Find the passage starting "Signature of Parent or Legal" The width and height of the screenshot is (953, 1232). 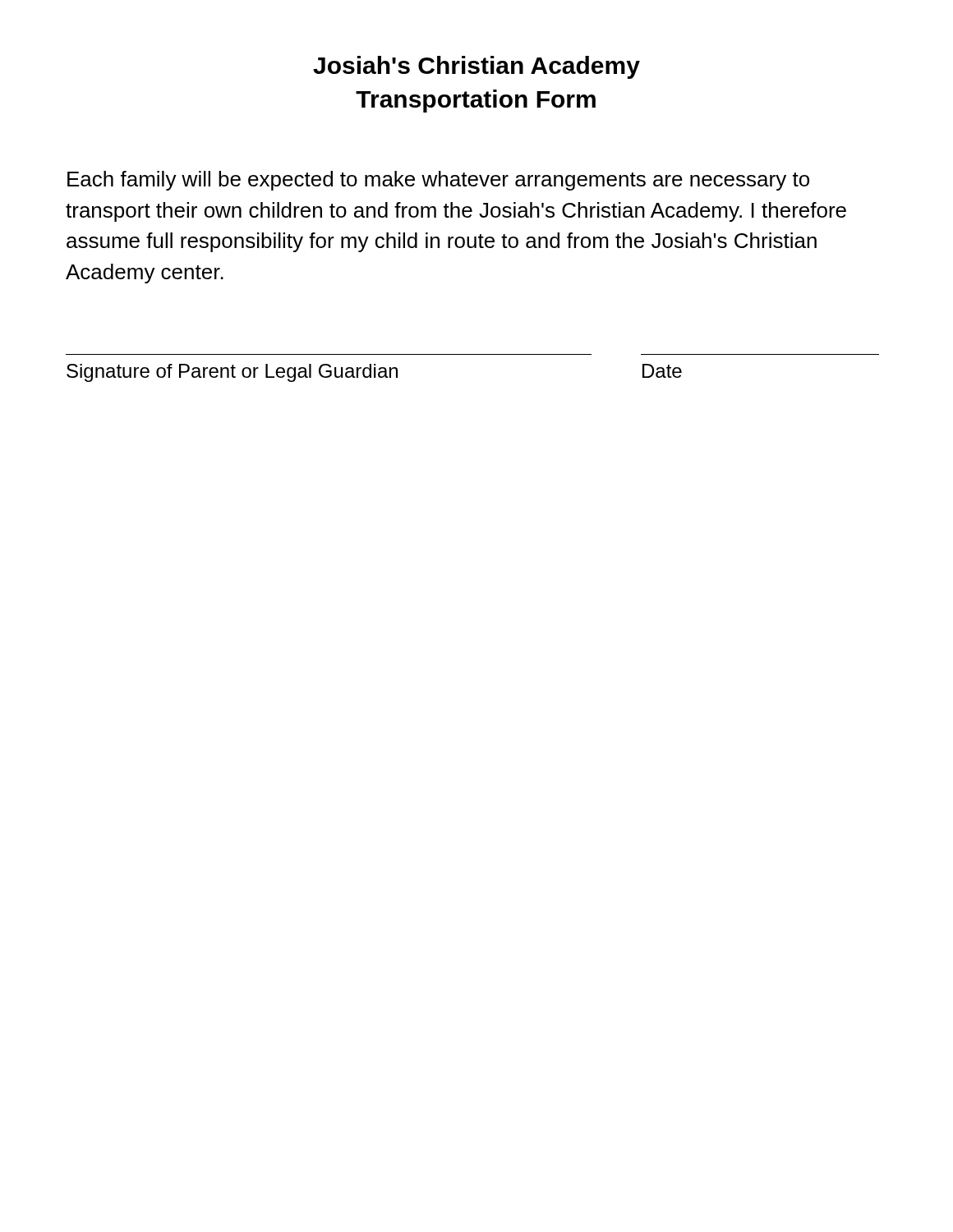coord(374,373)
